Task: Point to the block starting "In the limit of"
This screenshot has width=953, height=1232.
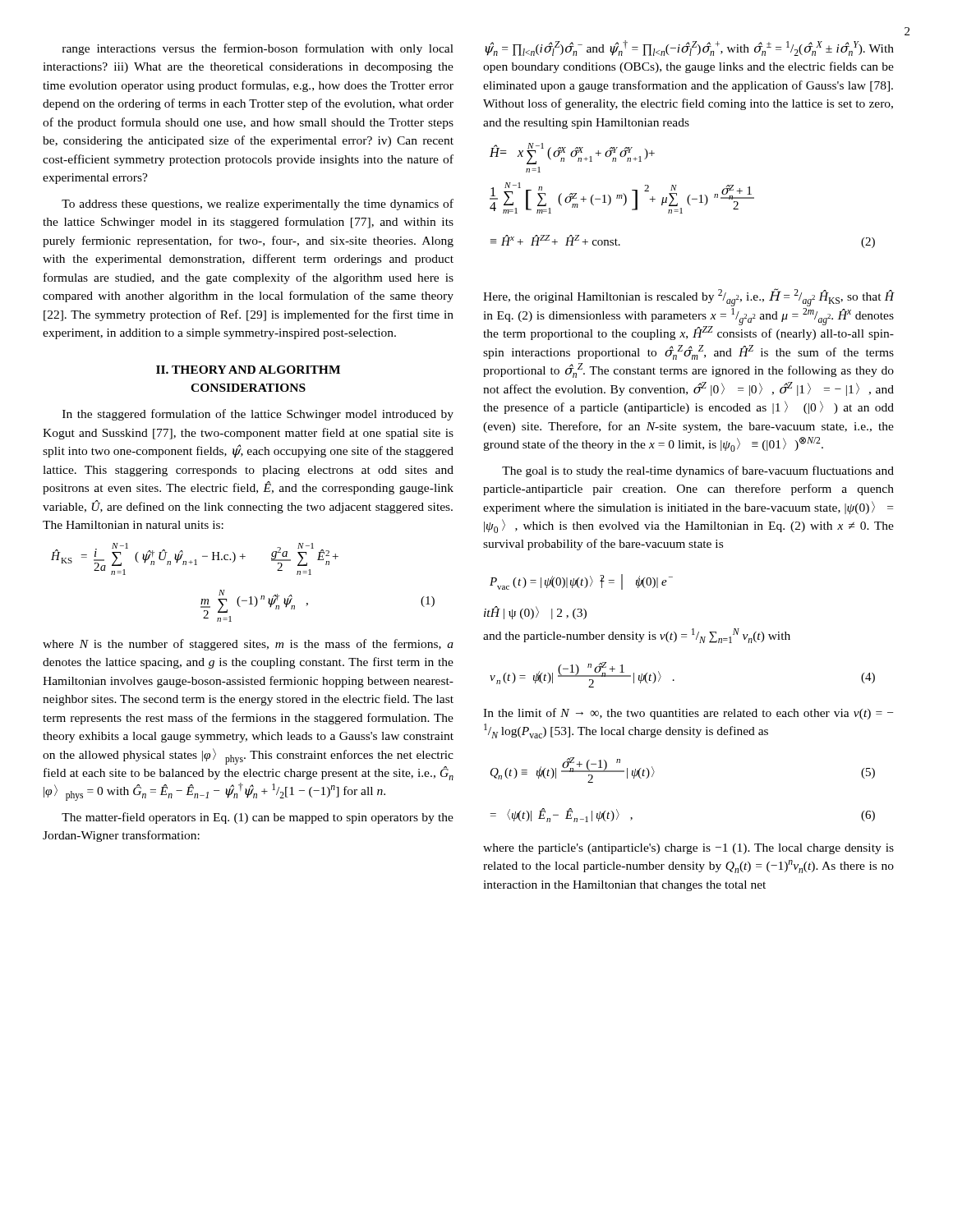Action: (x=688, y=722)
